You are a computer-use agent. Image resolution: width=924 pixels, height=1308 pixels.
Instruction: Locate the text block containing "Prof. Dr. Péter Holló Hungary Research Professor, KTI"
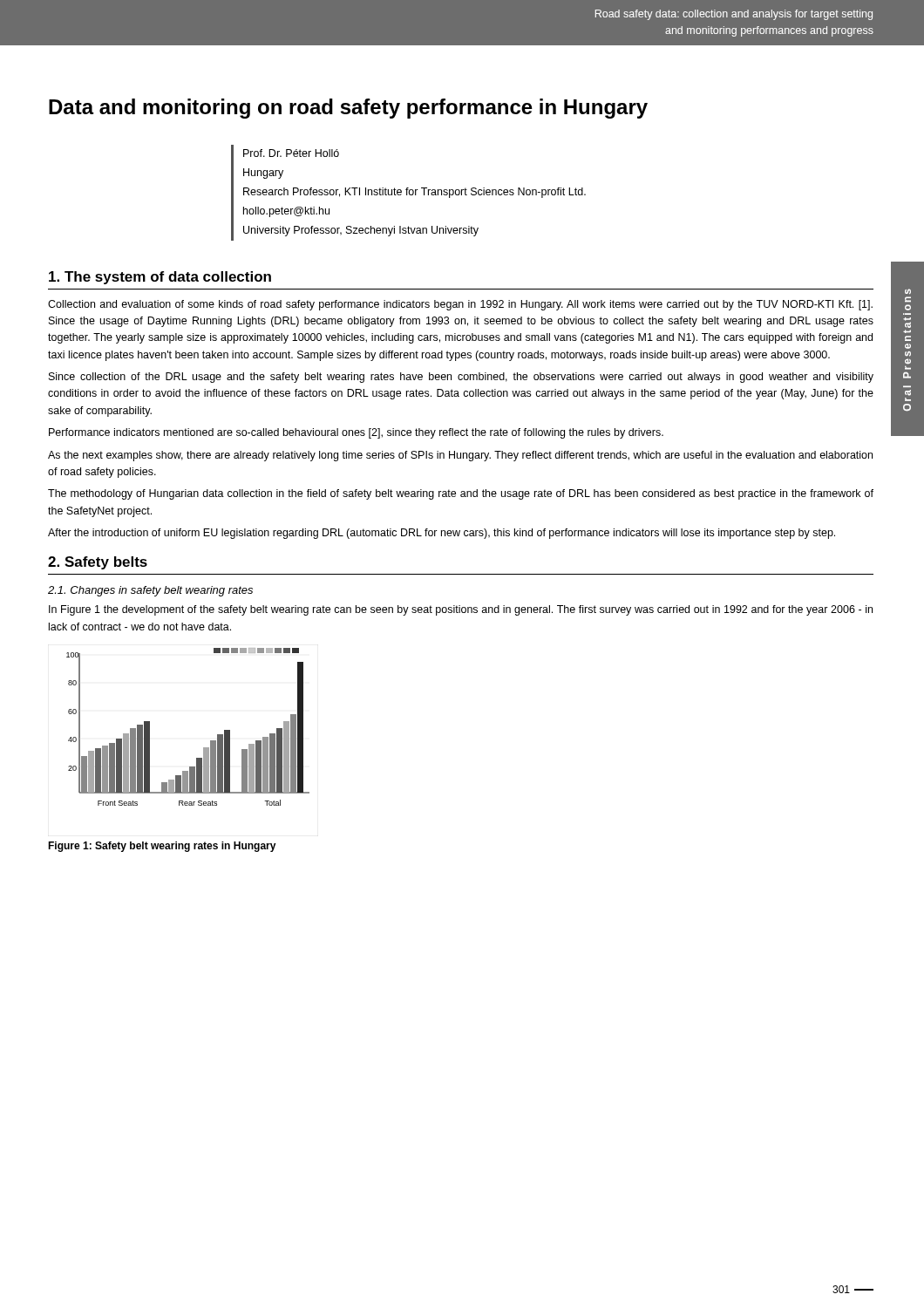coord(414,192)
